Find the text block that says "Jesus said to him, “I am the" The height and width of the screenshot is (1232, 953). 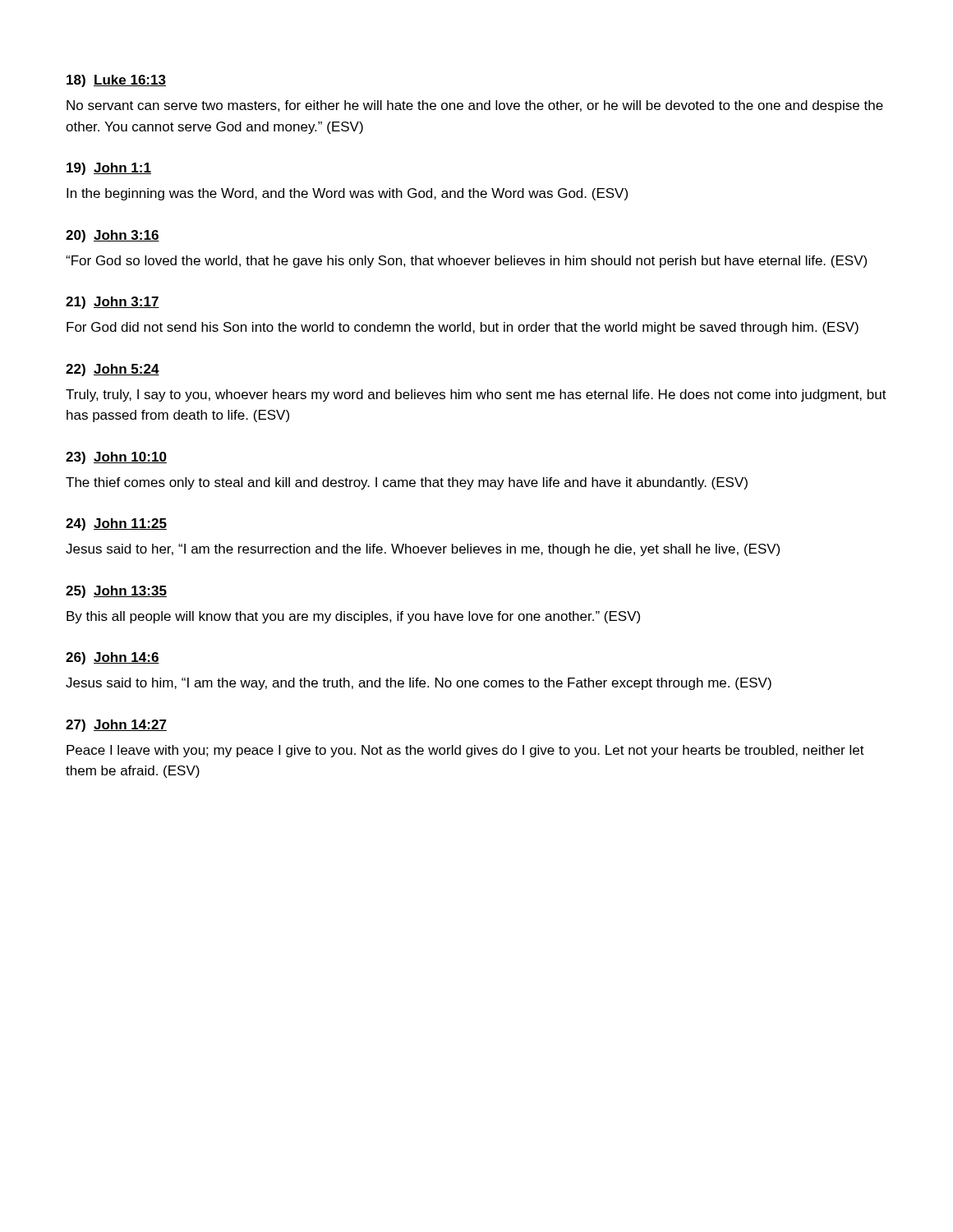[419, 683]
